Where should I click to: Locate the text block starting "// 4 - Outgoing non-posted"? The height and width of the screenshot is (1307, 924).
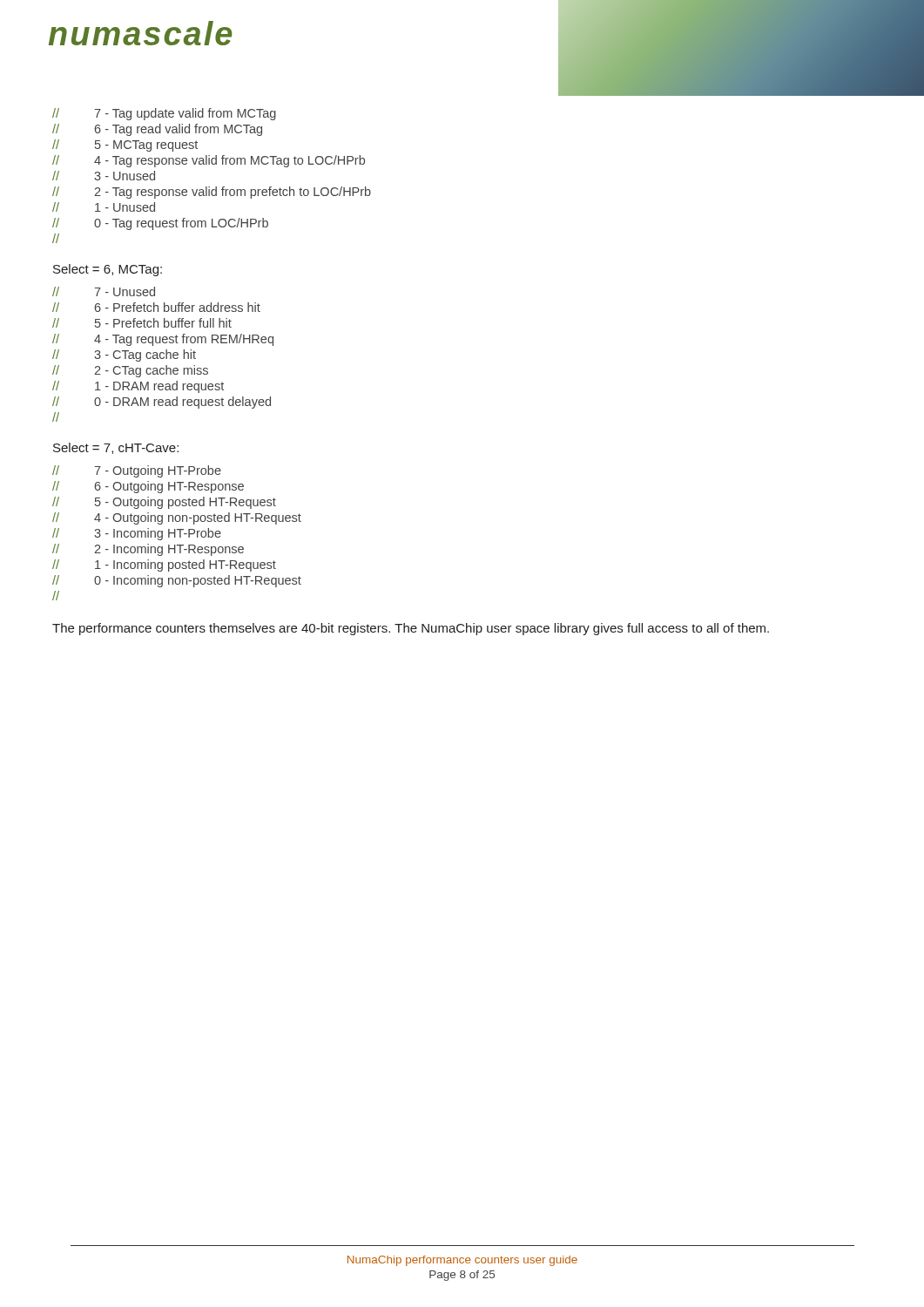coord(177,518)
